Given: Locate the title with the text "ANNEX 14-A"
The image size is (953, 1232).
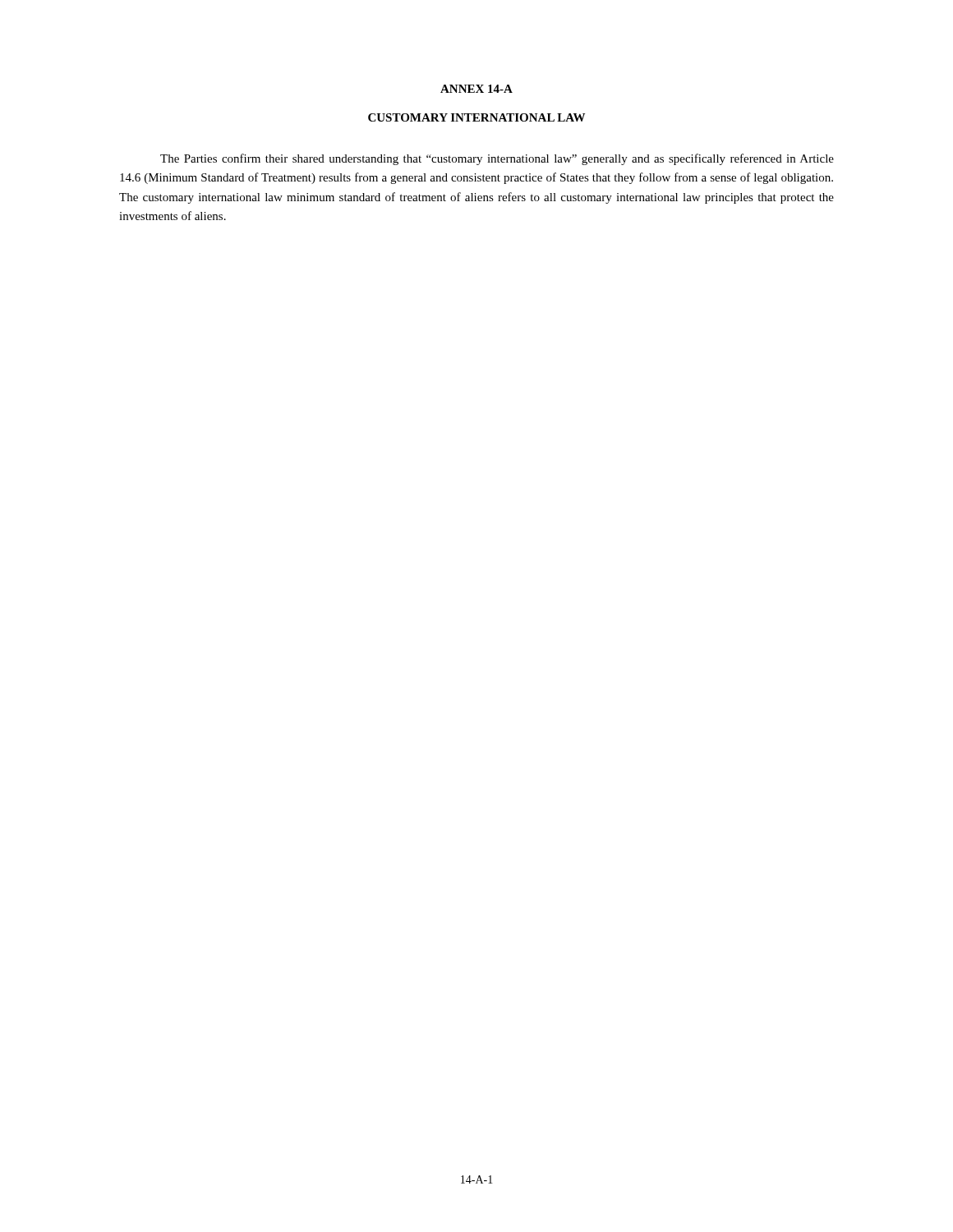Looking at the screenshot, I should point(476,89).
